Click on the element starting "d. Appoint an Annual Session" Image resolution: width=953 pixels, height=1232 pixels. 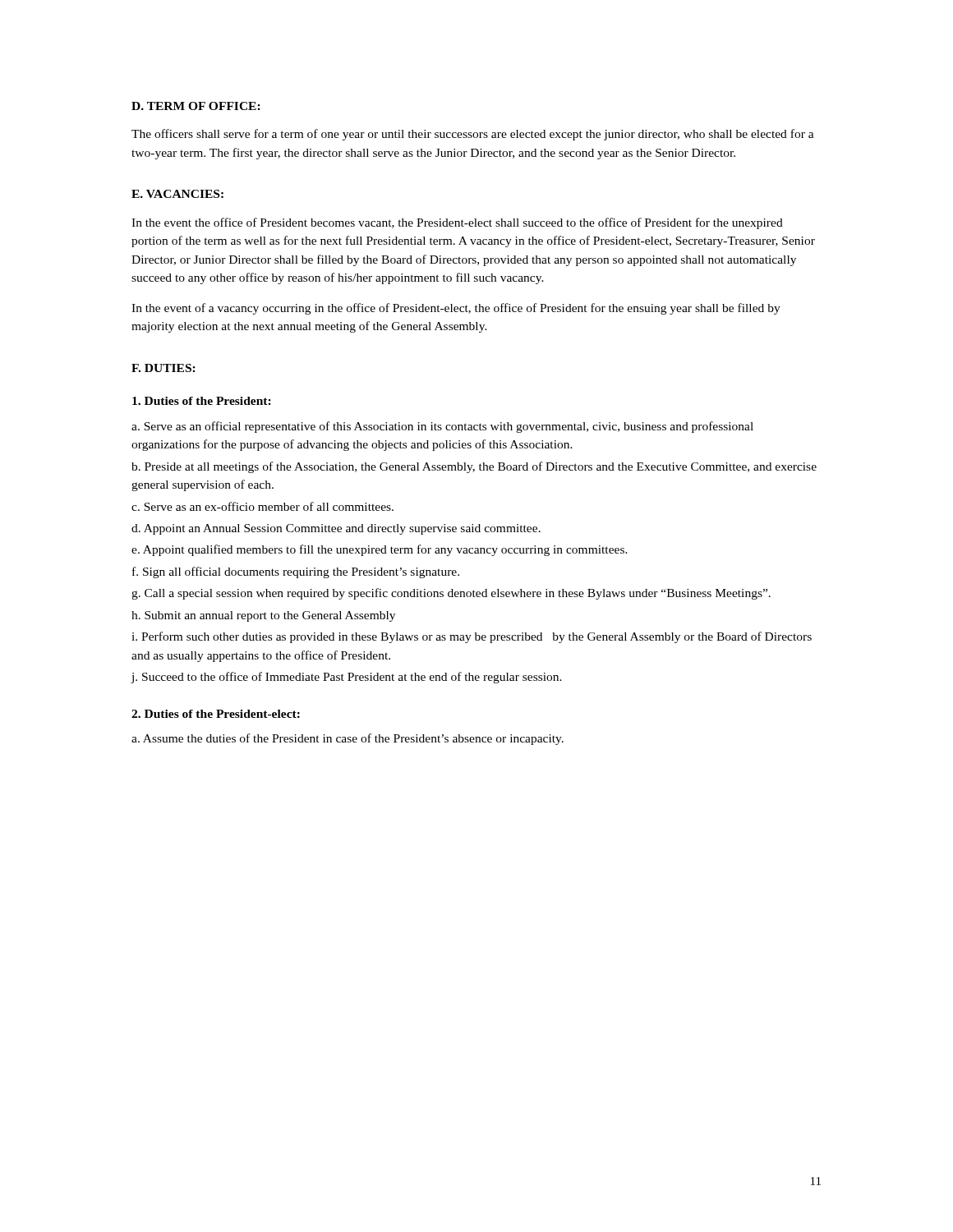pyautogui.click(x=336, y=528)
